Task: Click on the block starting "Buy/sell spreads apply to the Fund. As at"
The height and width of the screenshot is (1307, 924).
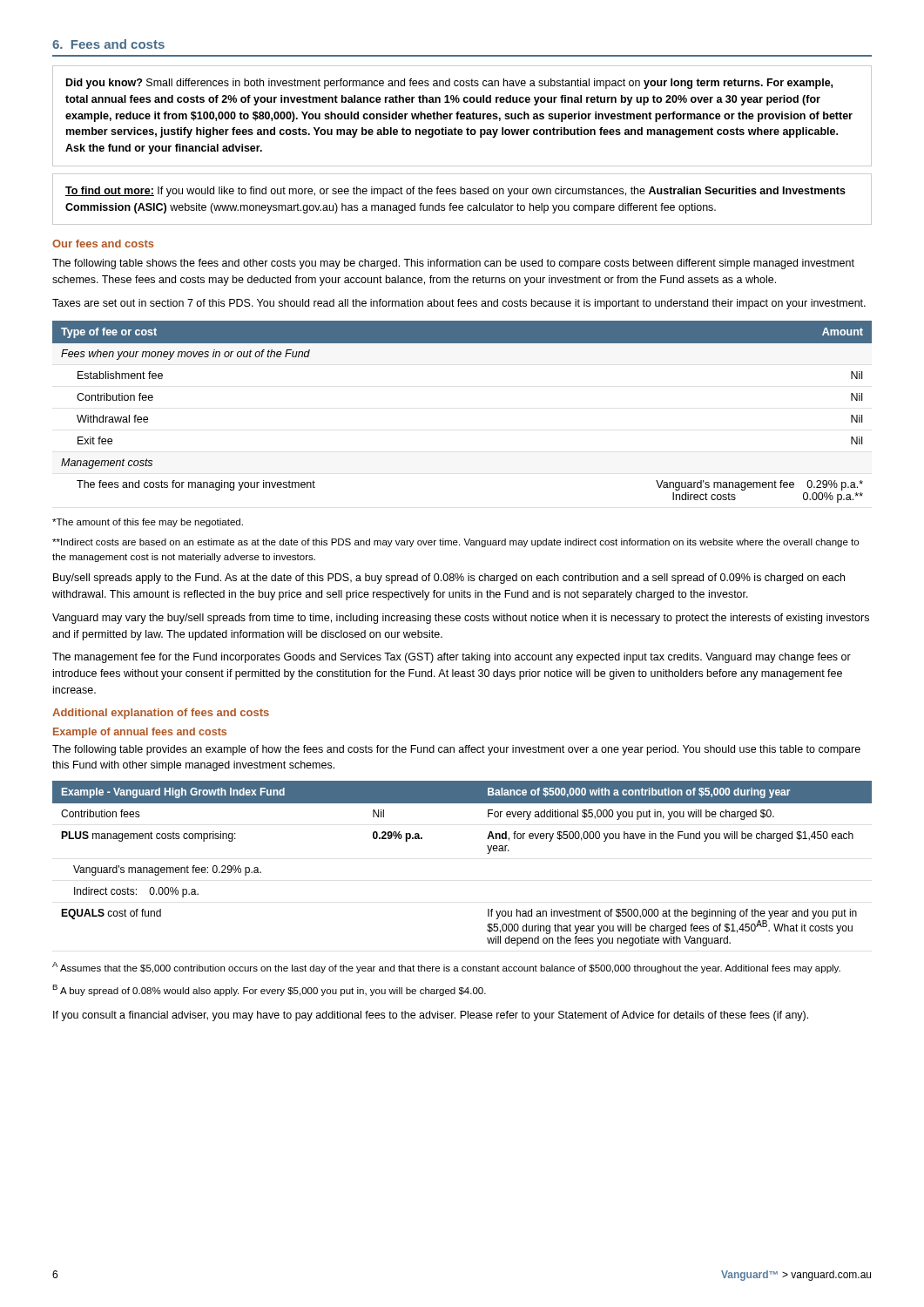Action: click(462, 586)
